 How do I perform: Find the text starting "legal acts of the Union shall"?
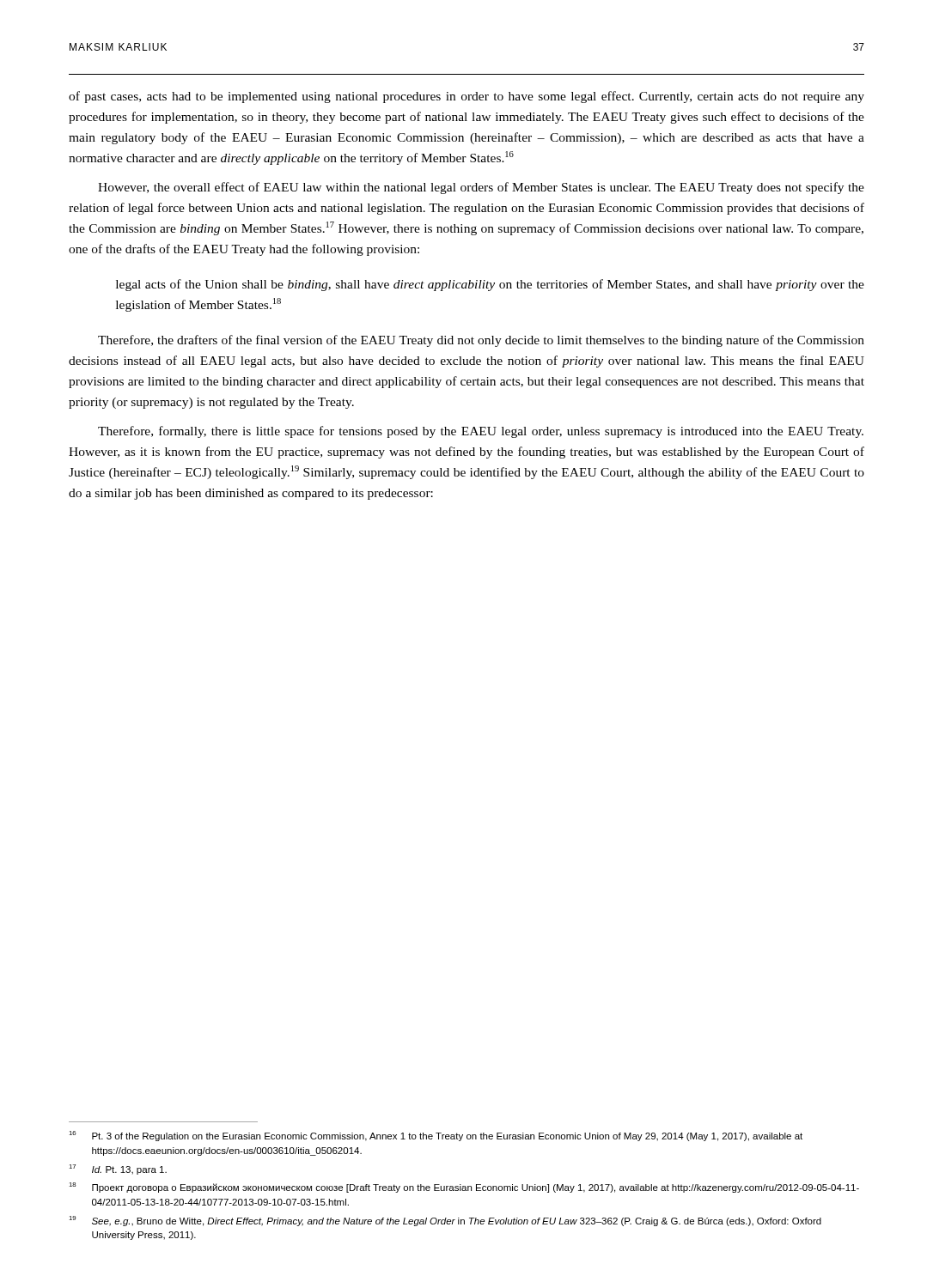point(490,295)
